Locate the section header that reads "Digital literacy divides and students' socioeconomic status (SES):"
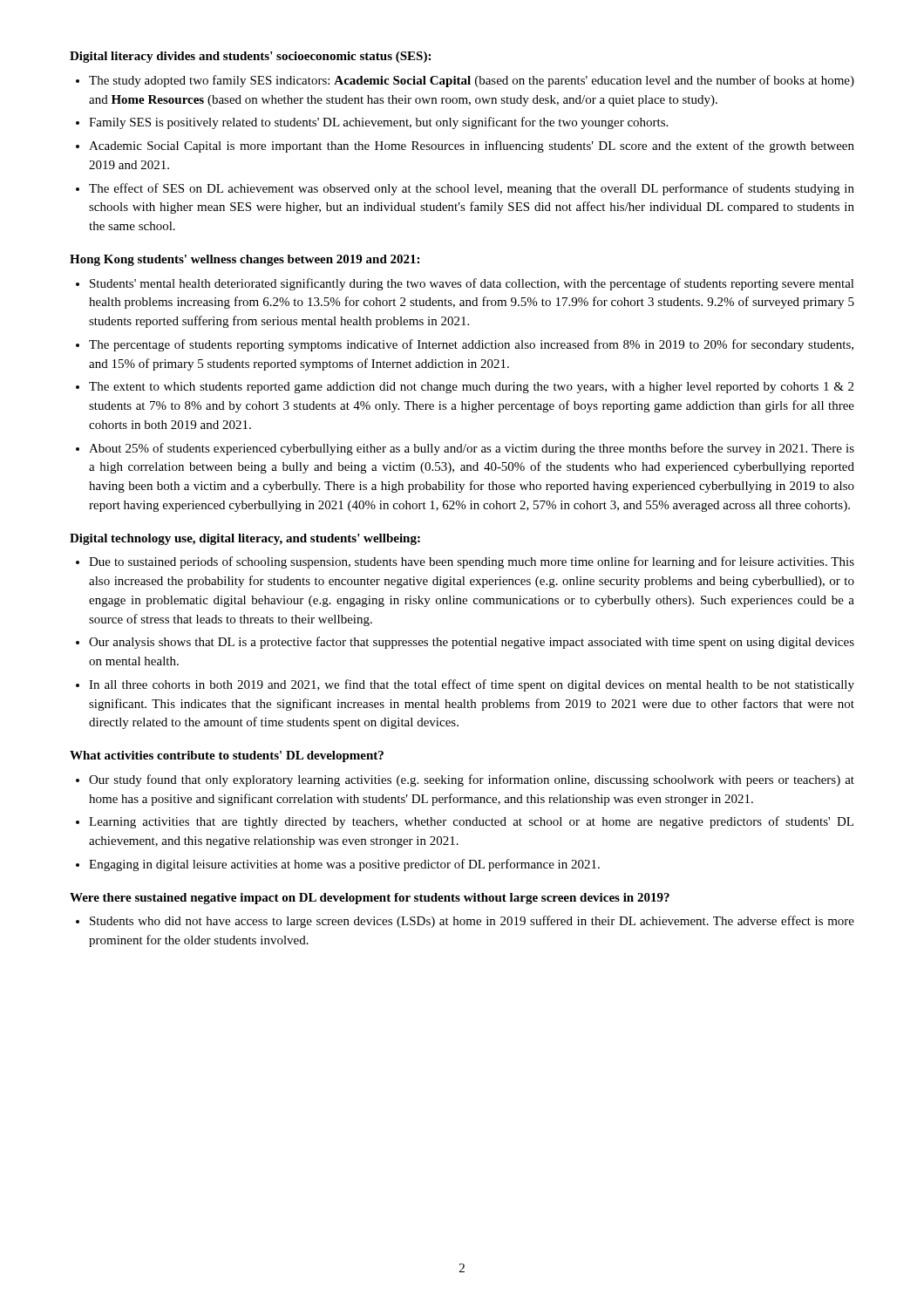The height and width of the screenshot is (1308, 924). (x=251, y=56)
